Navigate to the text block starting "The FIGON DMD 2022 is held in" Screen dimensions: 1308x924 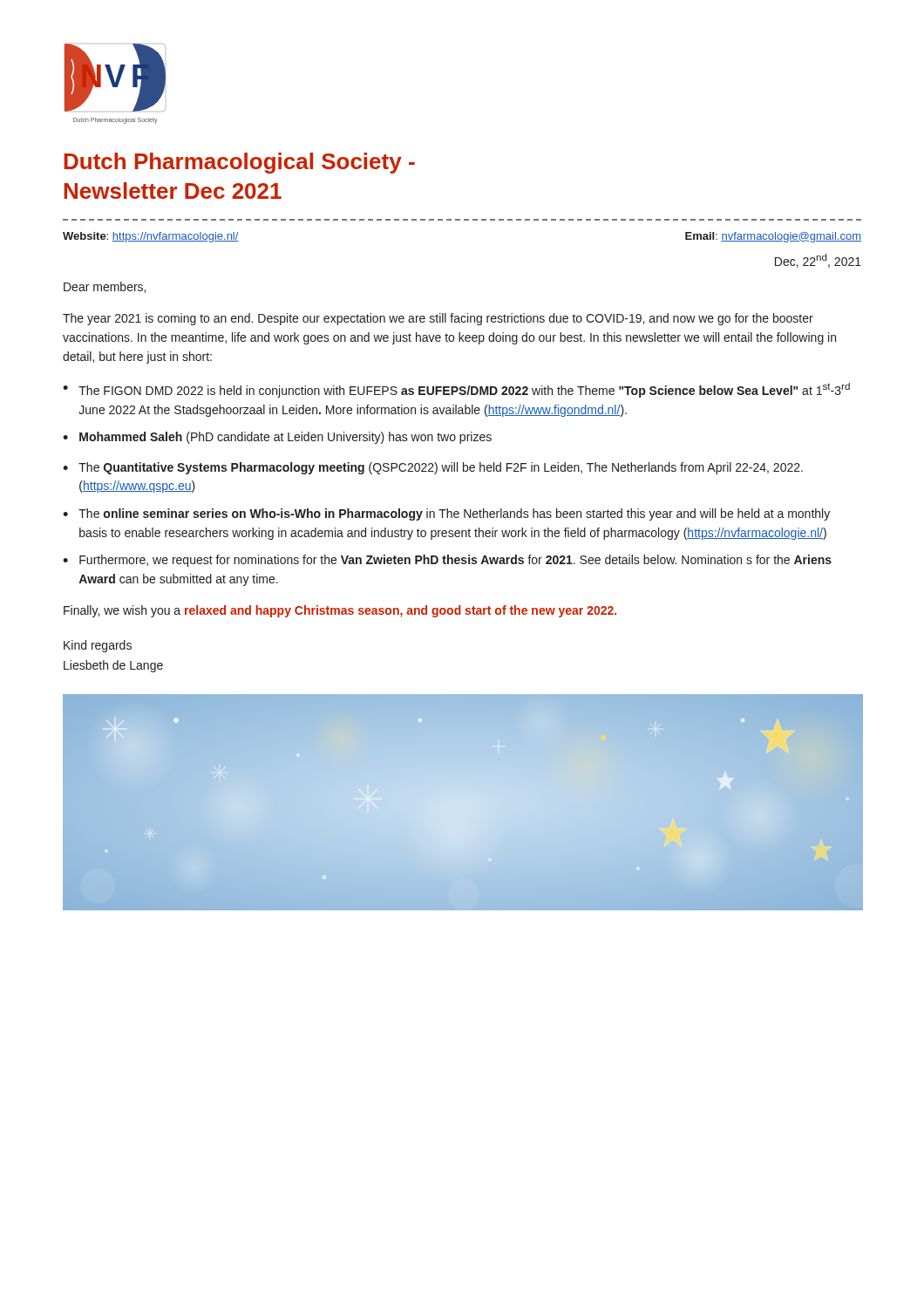click(x=470, y=399)
